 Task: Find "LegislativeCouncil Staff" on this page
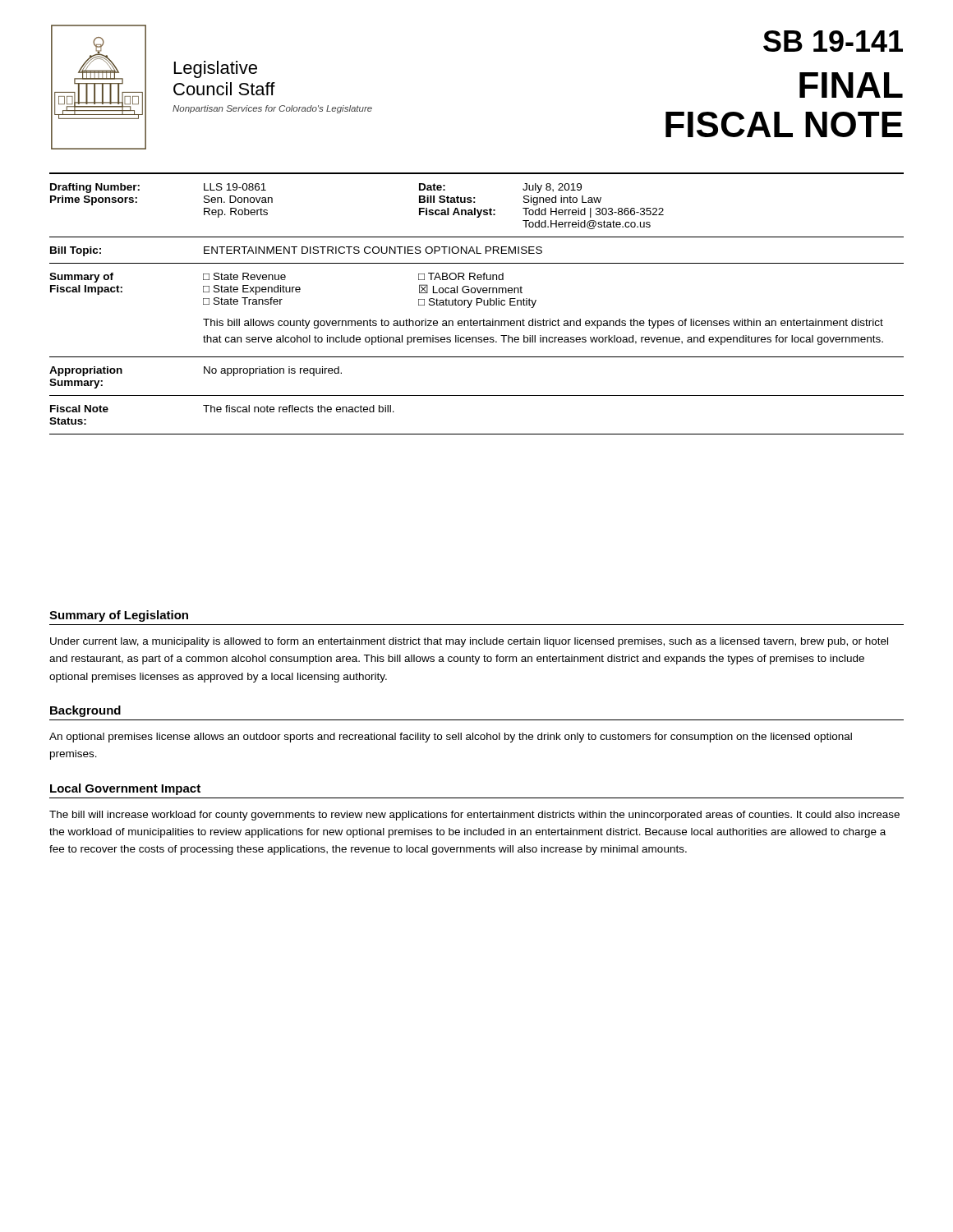coord(224,79)
